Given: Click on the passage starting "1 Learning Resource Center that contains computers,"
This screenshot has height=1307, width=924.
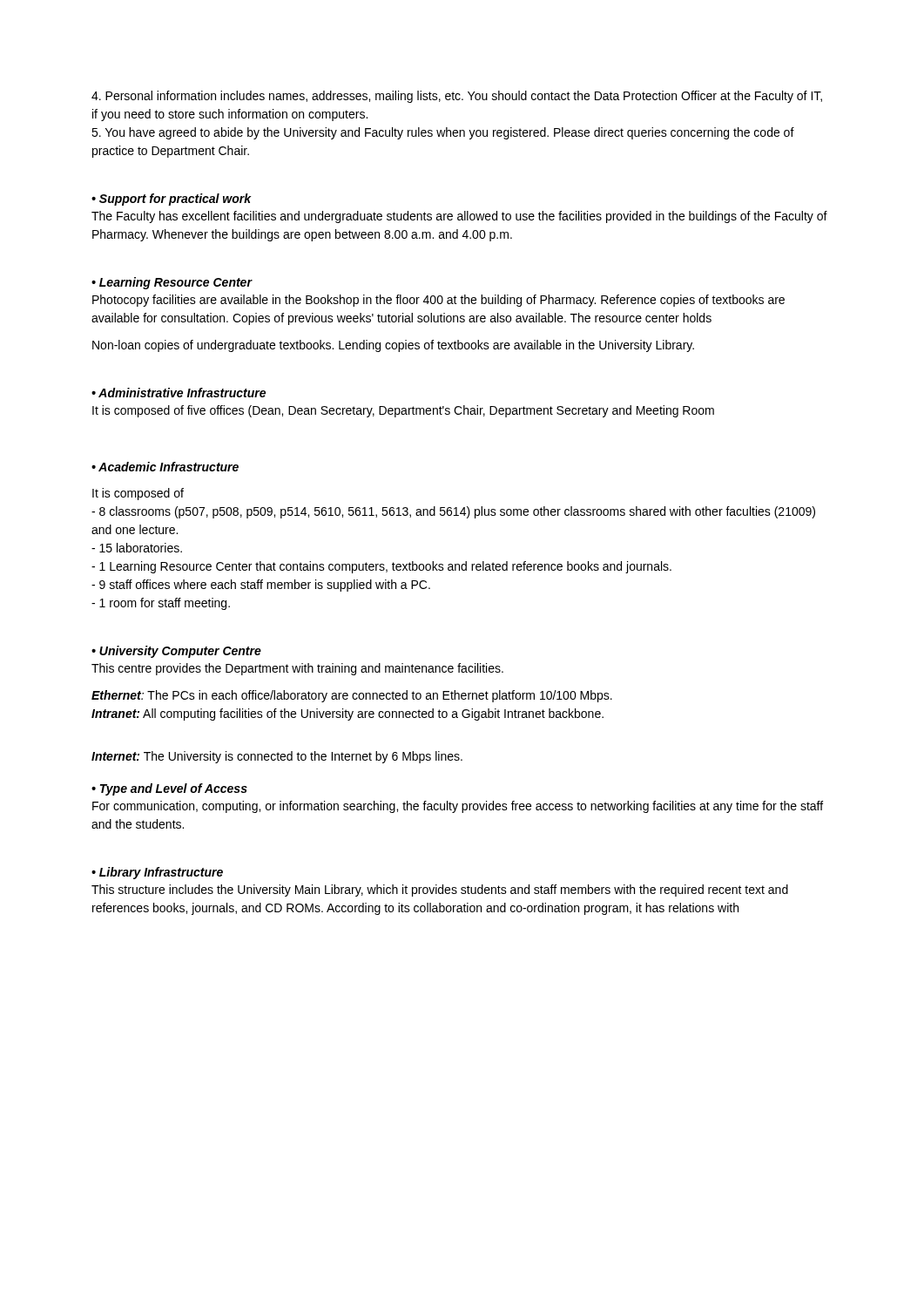Looking at the screenshot, I should 382,566.
